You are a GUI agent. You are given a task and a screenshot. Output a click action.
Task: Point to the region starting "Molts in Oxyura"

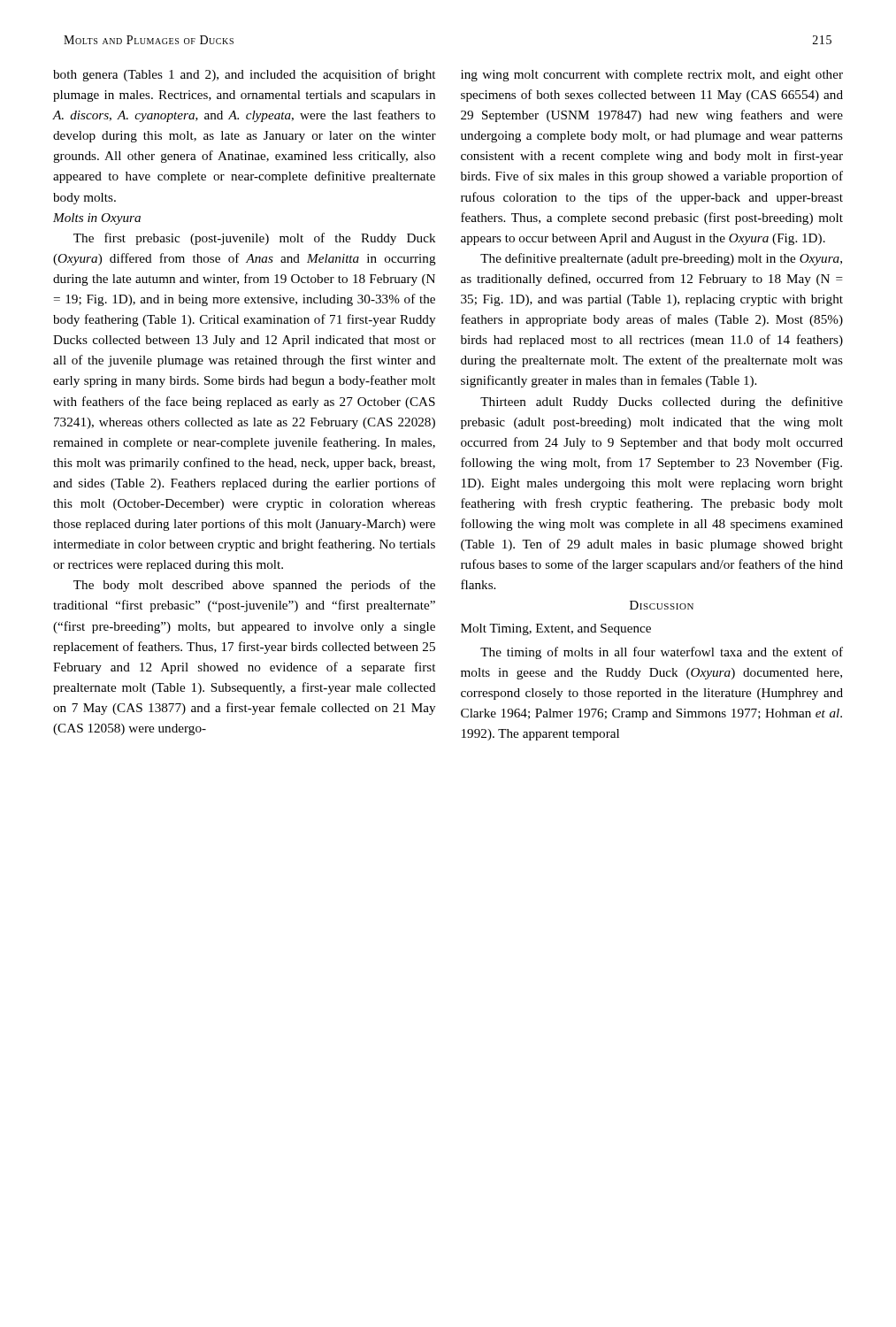tap(97, 219)
